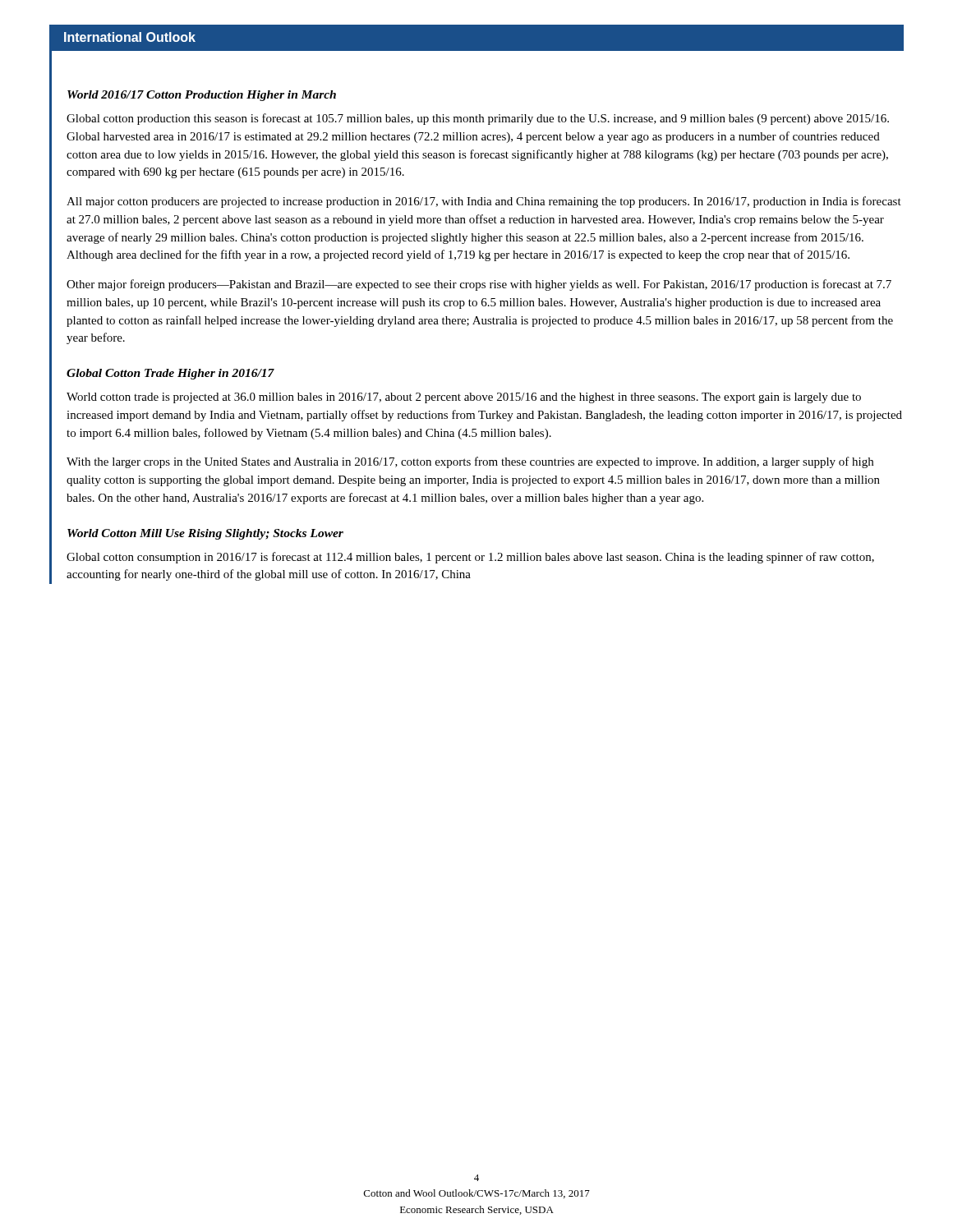This screenshot has width=953, height=1232.
Task: Locate the section header that opens with "World 2016/17 Cotton Production"
Action: [202, 94]
